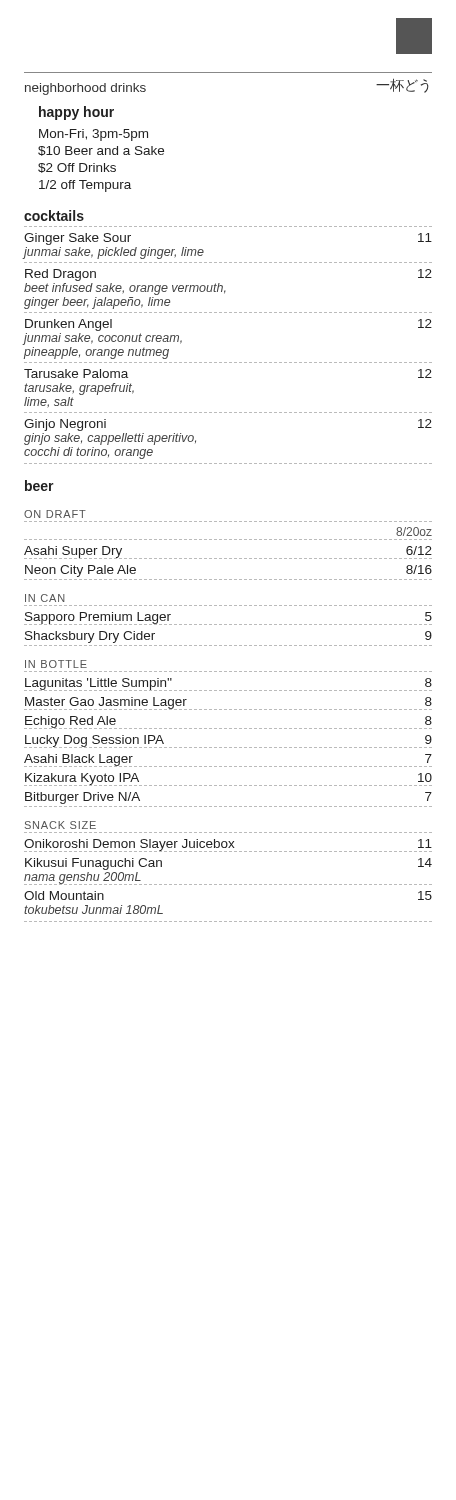
Task: Point to the block starting "Kikusui Funaguchi Can 14 nama genshu 200mL"
Action: pyautogui.click(x=92, y=864)
